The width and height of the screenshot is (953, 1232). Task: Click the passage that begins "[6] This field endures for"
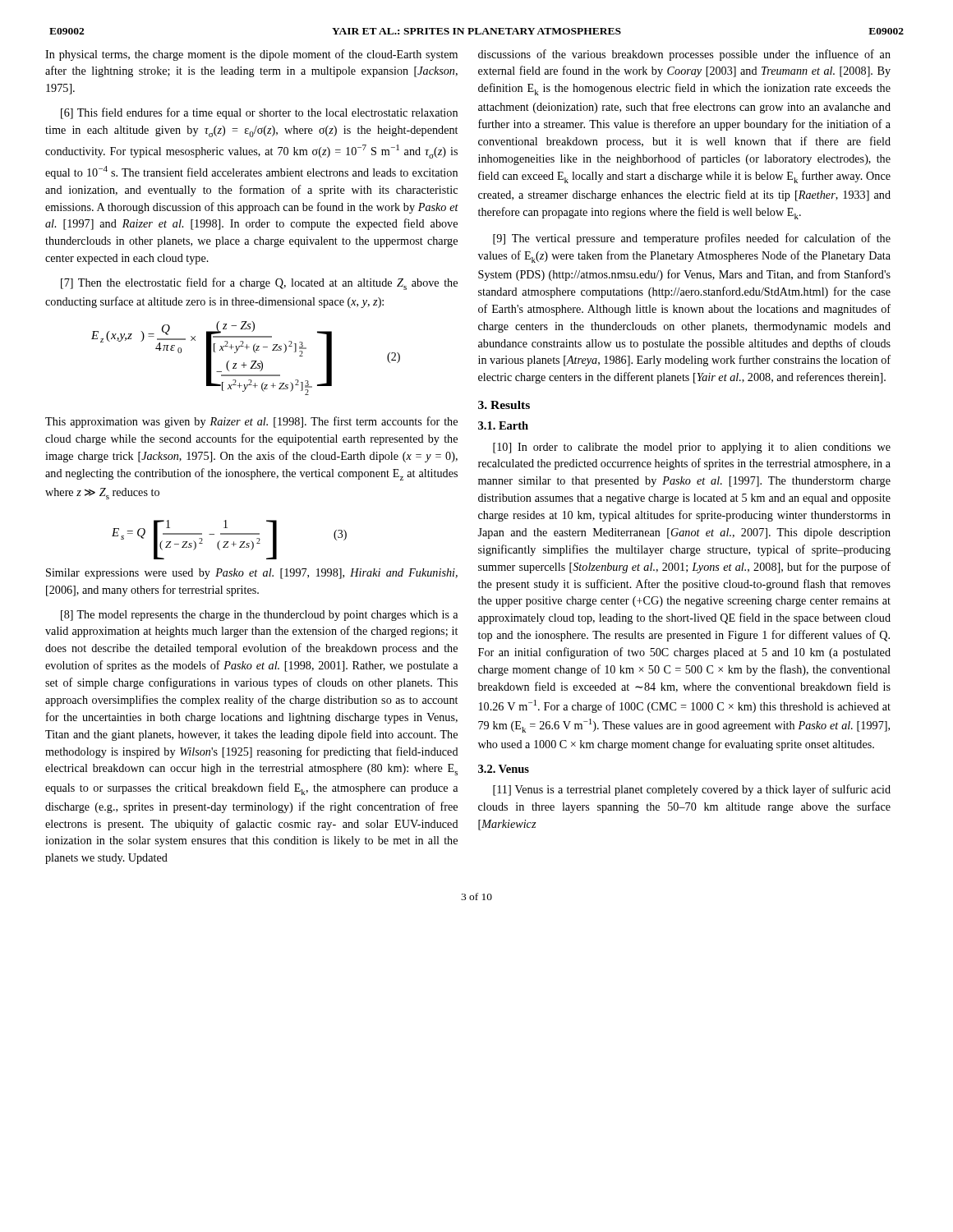pyautogui.click(x=252, y=186)
